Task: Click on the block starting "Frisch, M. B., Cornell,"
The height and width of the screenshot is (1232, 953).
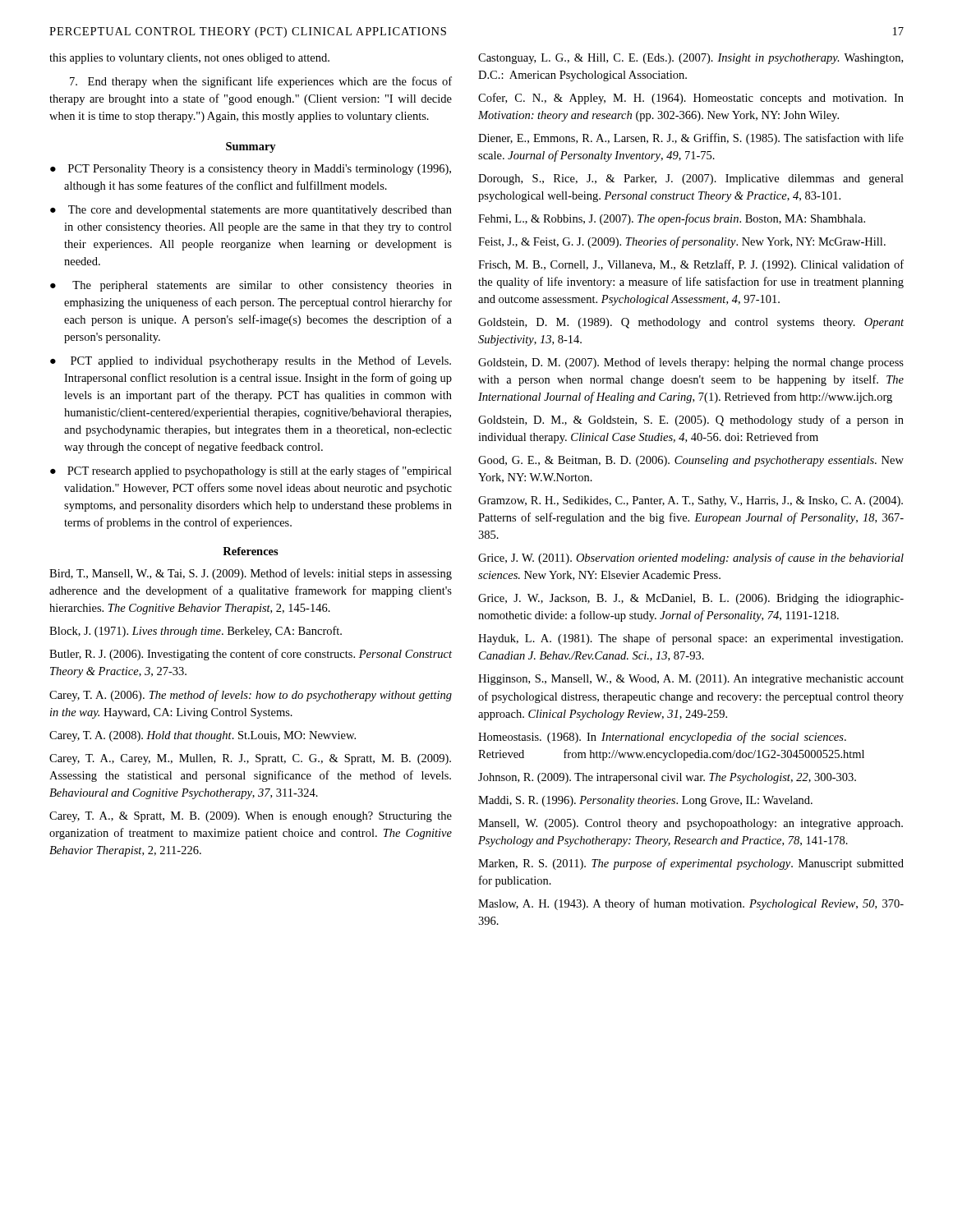Action: pyautogui.click(x=691, y=282)
